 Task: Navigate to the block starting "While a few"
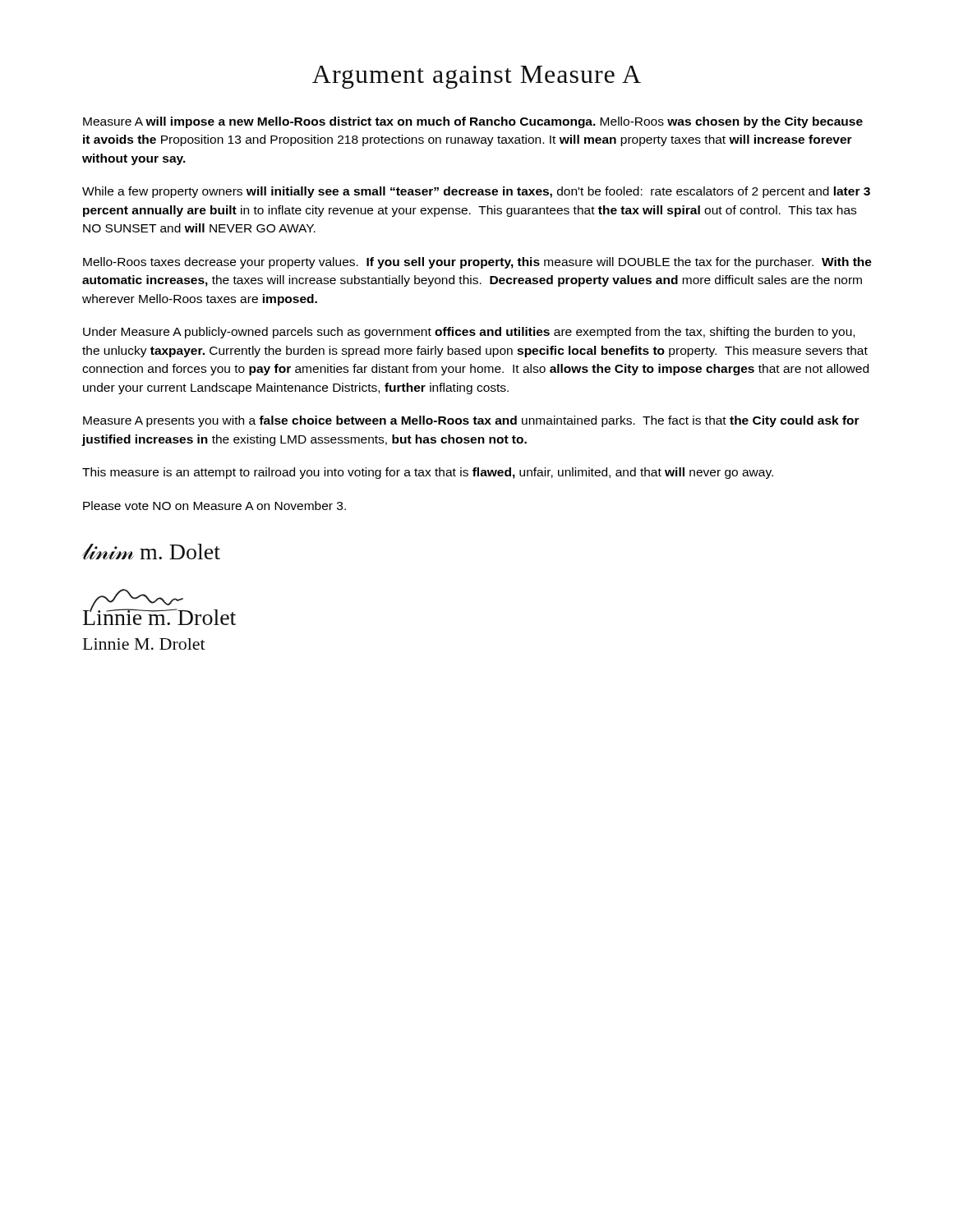coord(476,210)
